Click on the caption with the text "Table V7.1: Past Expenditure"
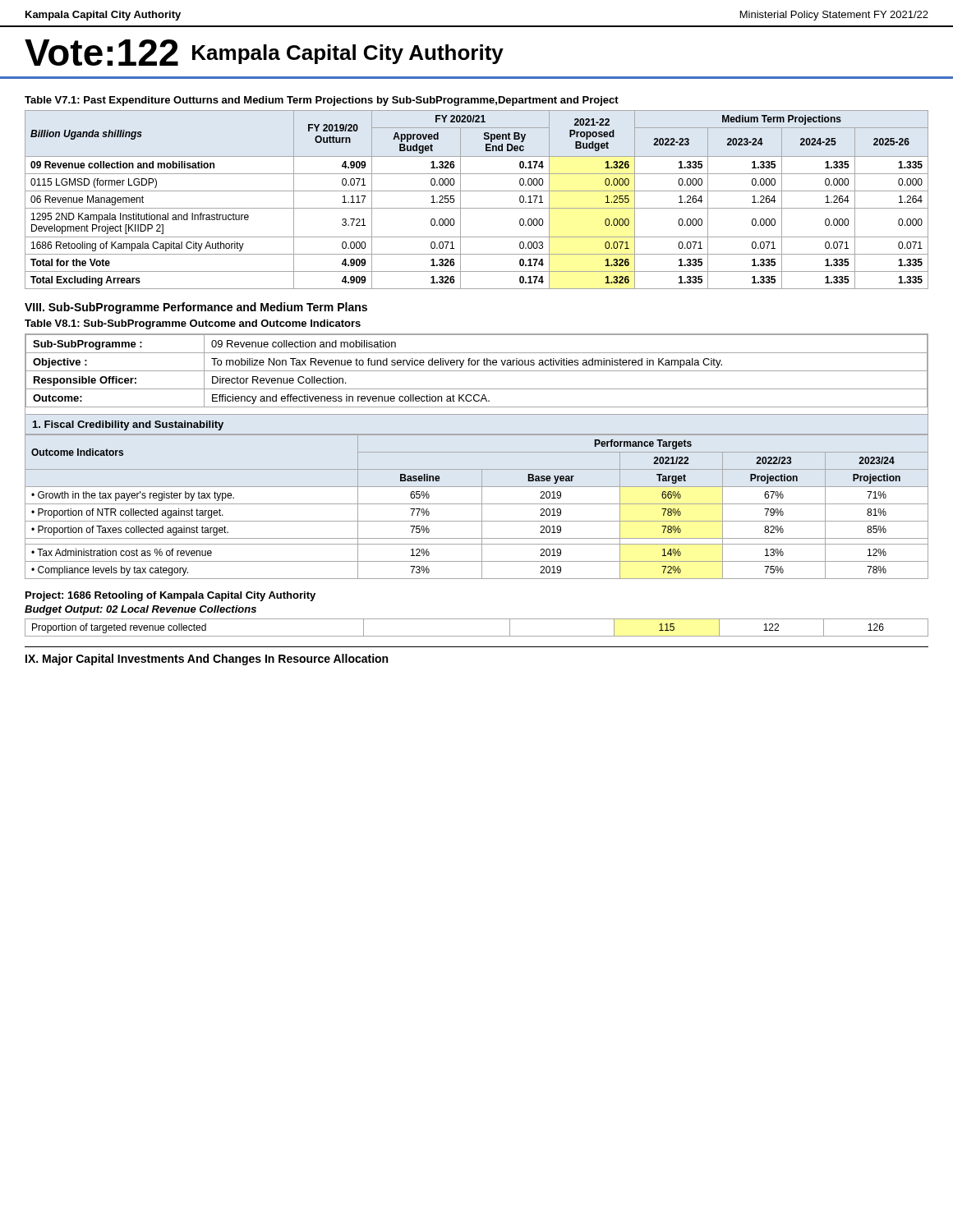This screenshot has height=1232, width=953. pyautogui.click(x=321, y=100)
